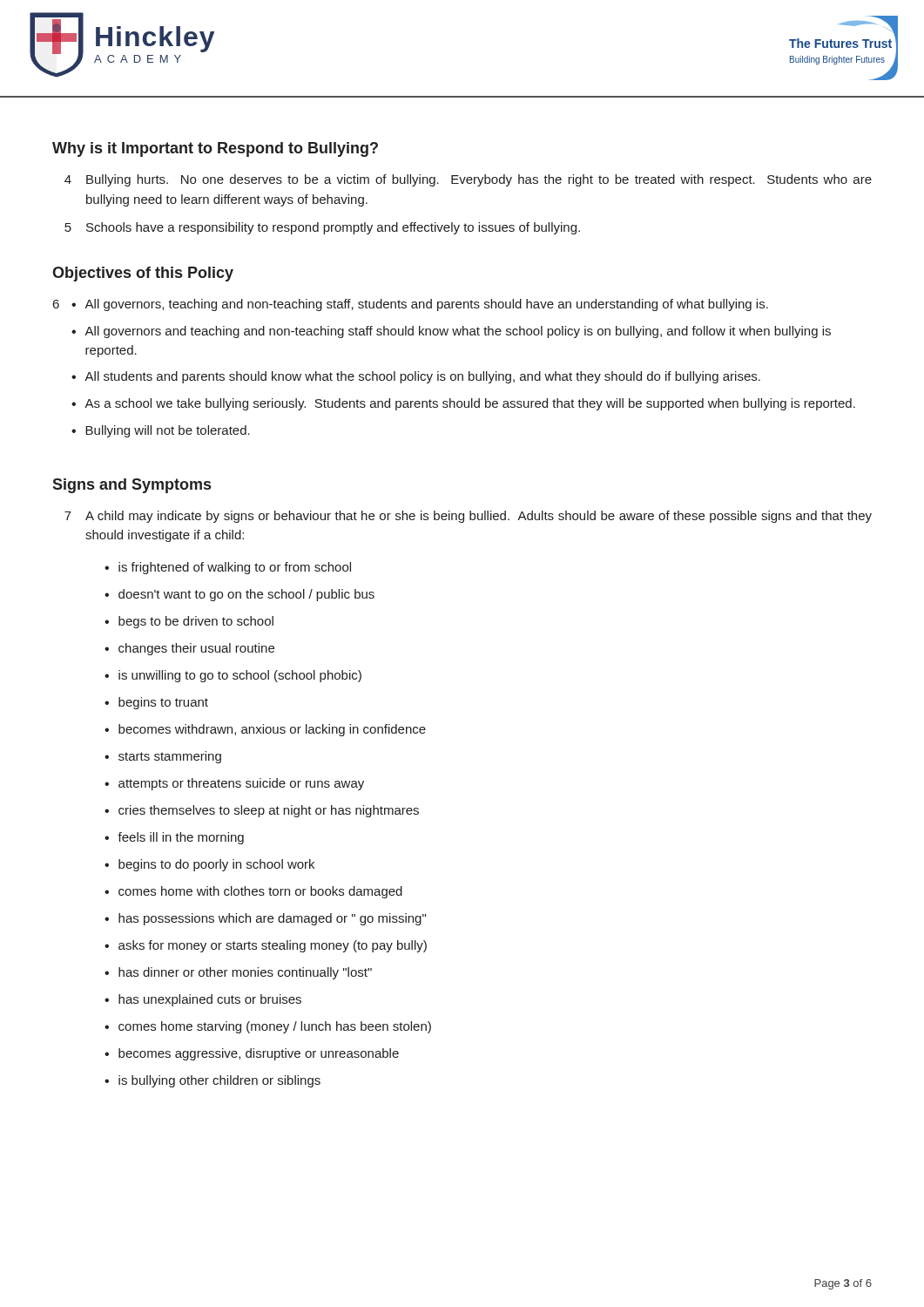Select the list item that reads "All students and parents should know what"
The width and height of the screenshot is (924, 1307).
(423, 376)
